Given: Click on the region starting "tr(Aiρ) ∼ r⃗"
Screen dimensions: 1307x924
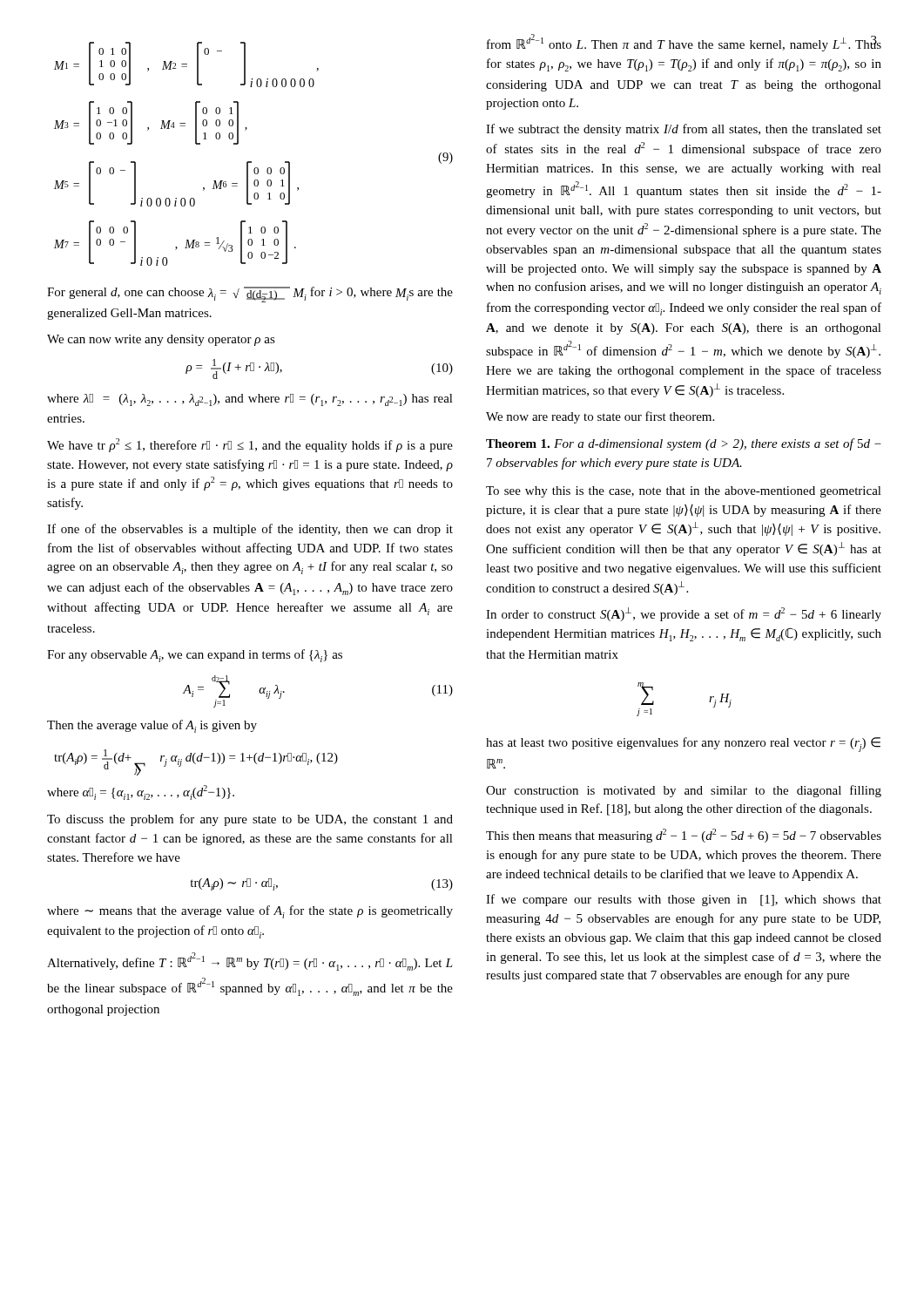Looking at the screenshot, I should tap(250, 885).
